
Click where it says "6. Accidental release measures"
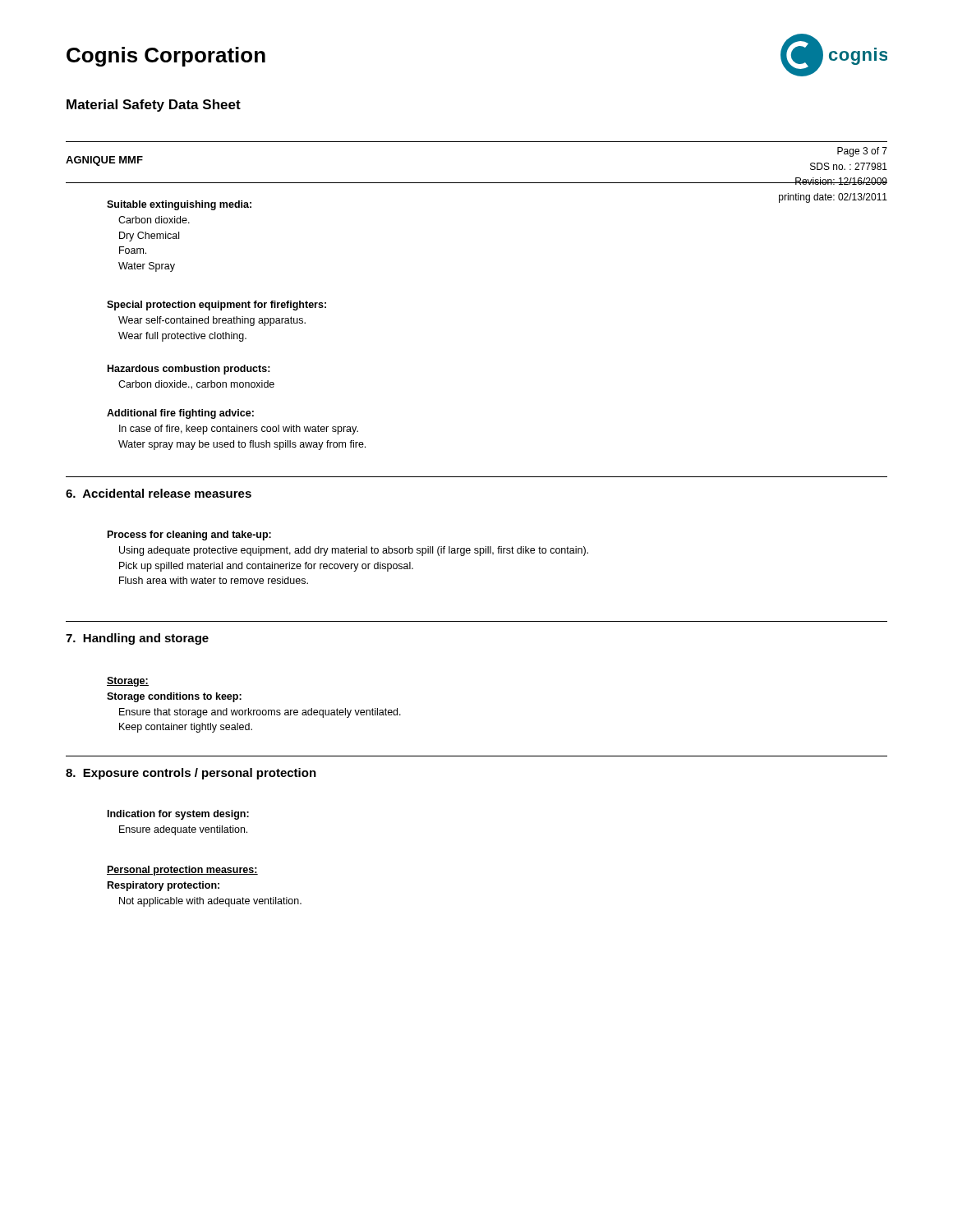pyautogui.click(x=159, y=493)
